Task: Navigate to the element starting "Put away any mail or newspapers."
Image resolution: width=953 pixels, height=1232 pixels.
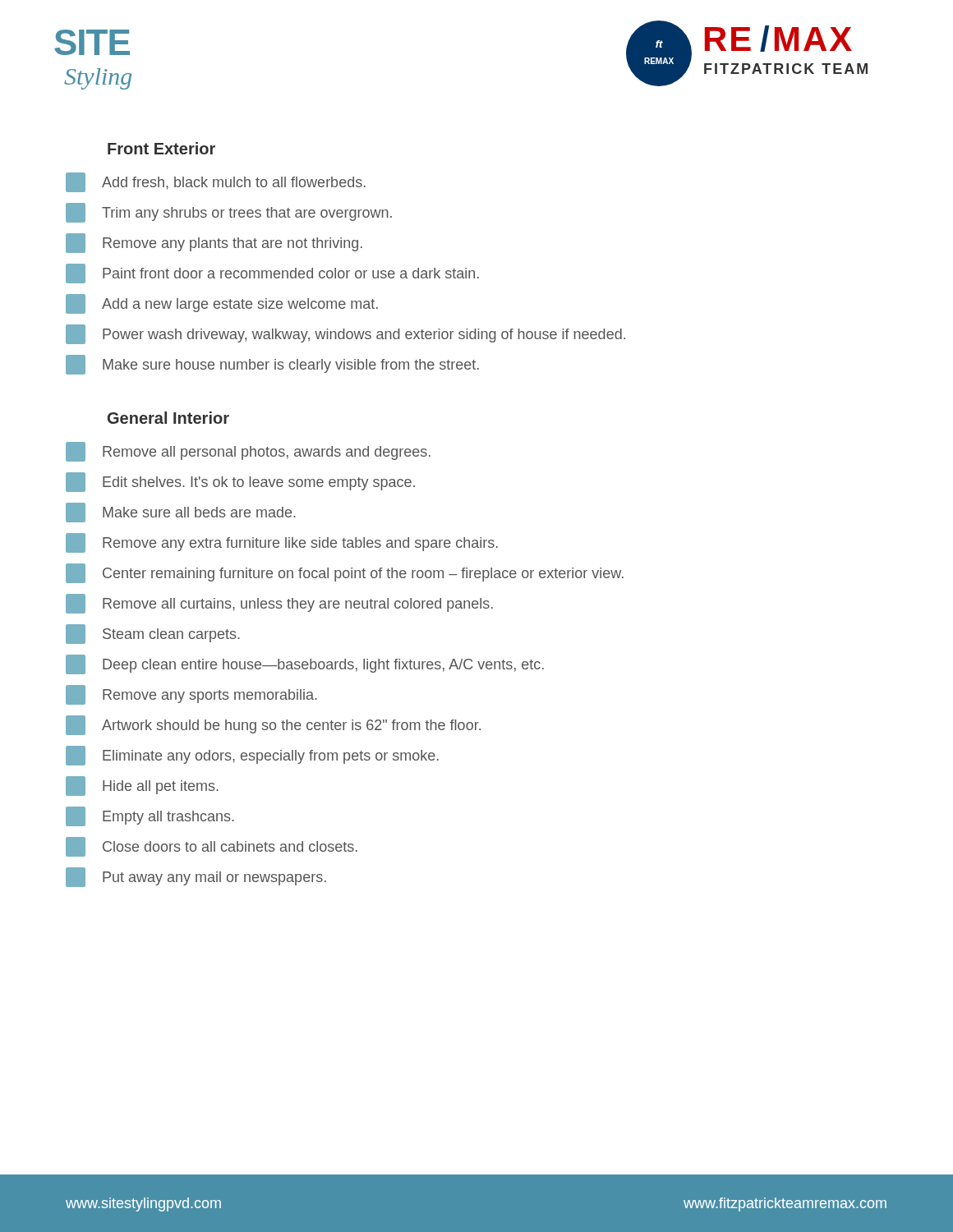Action: pos(196,878)
